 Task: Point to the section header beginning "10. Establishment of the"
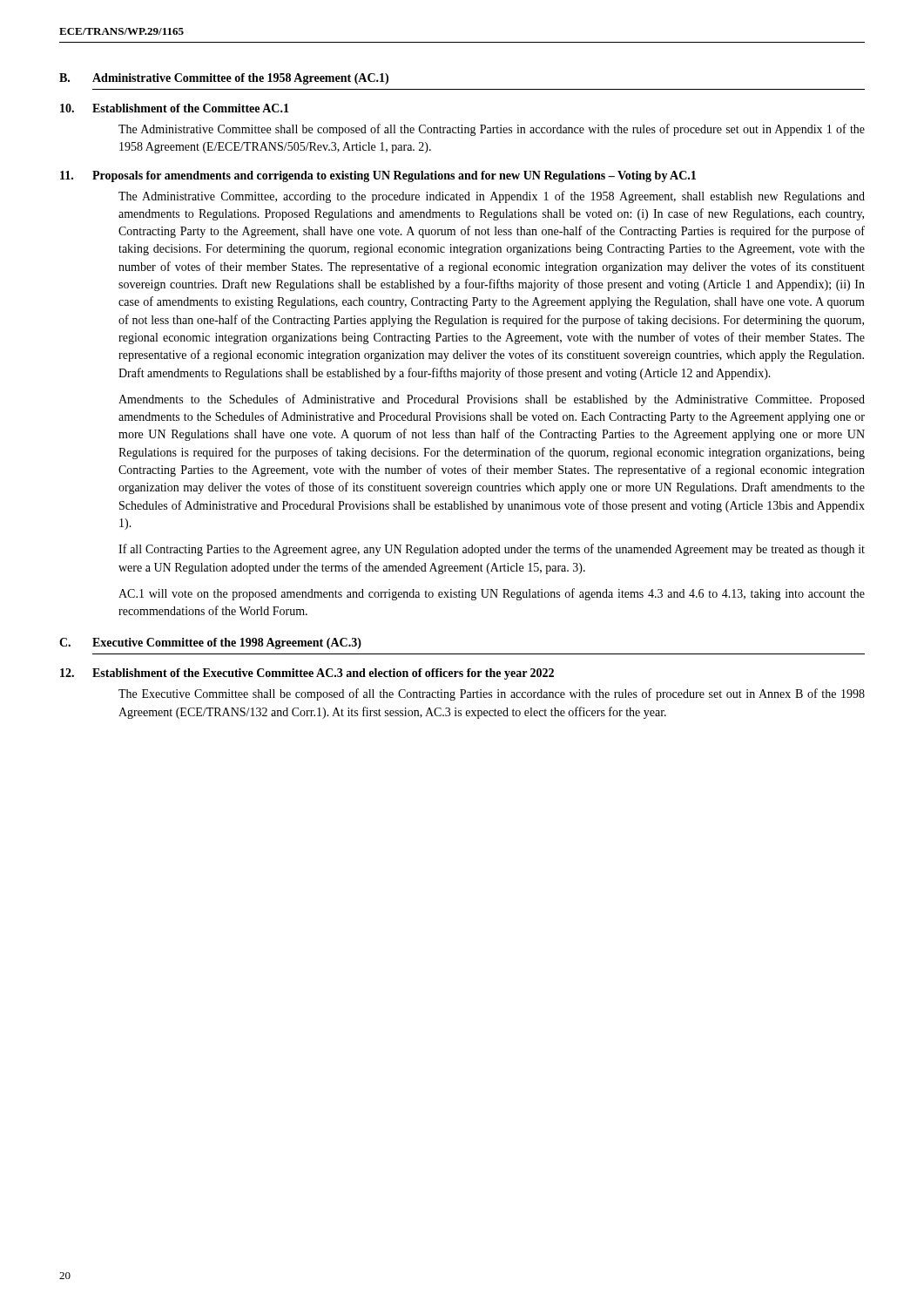[x=175, y=108]
